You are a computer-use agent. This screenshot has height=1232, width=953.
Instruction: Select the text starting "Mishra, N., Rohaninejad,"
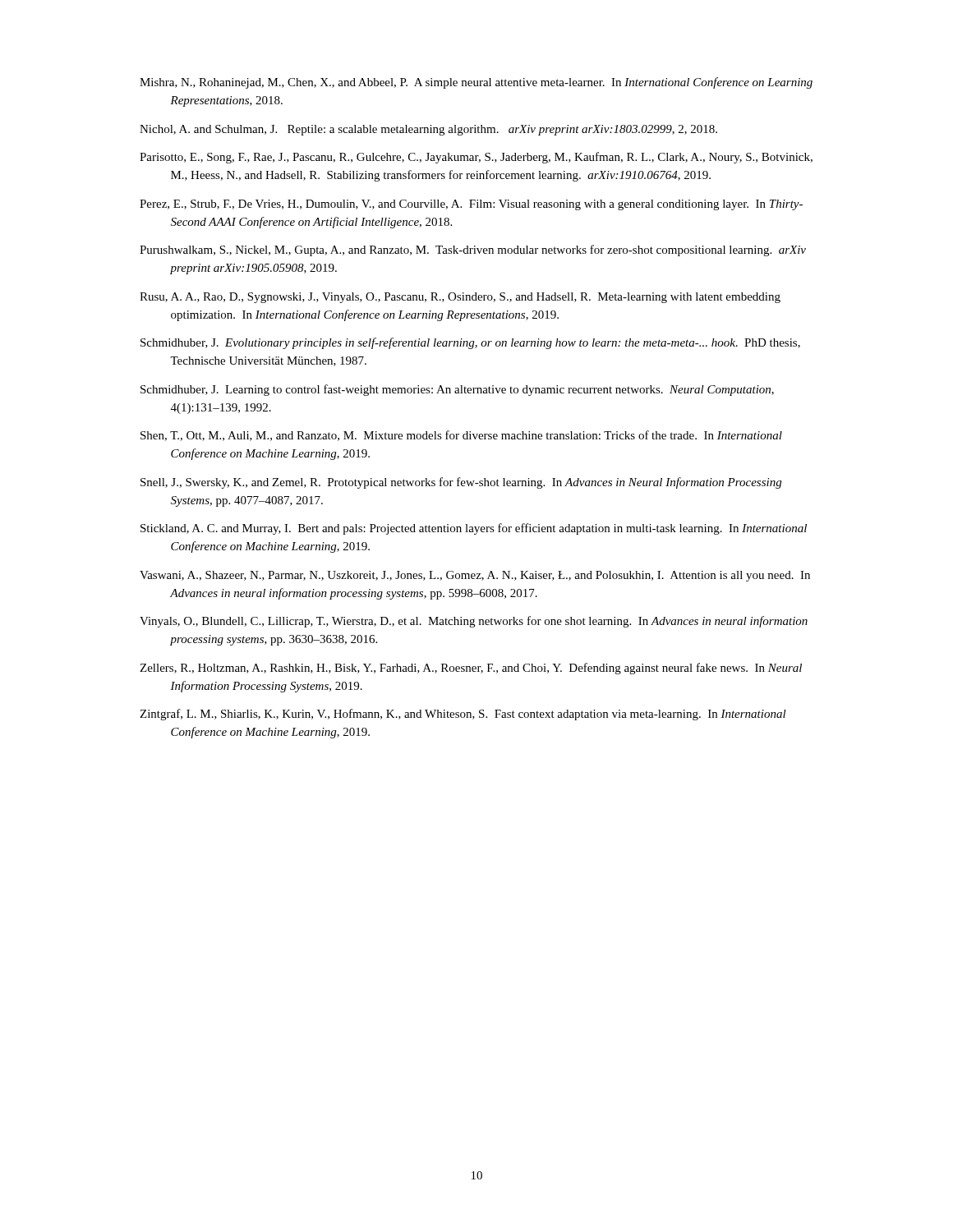pyautogui.click(x=476, y=92)
